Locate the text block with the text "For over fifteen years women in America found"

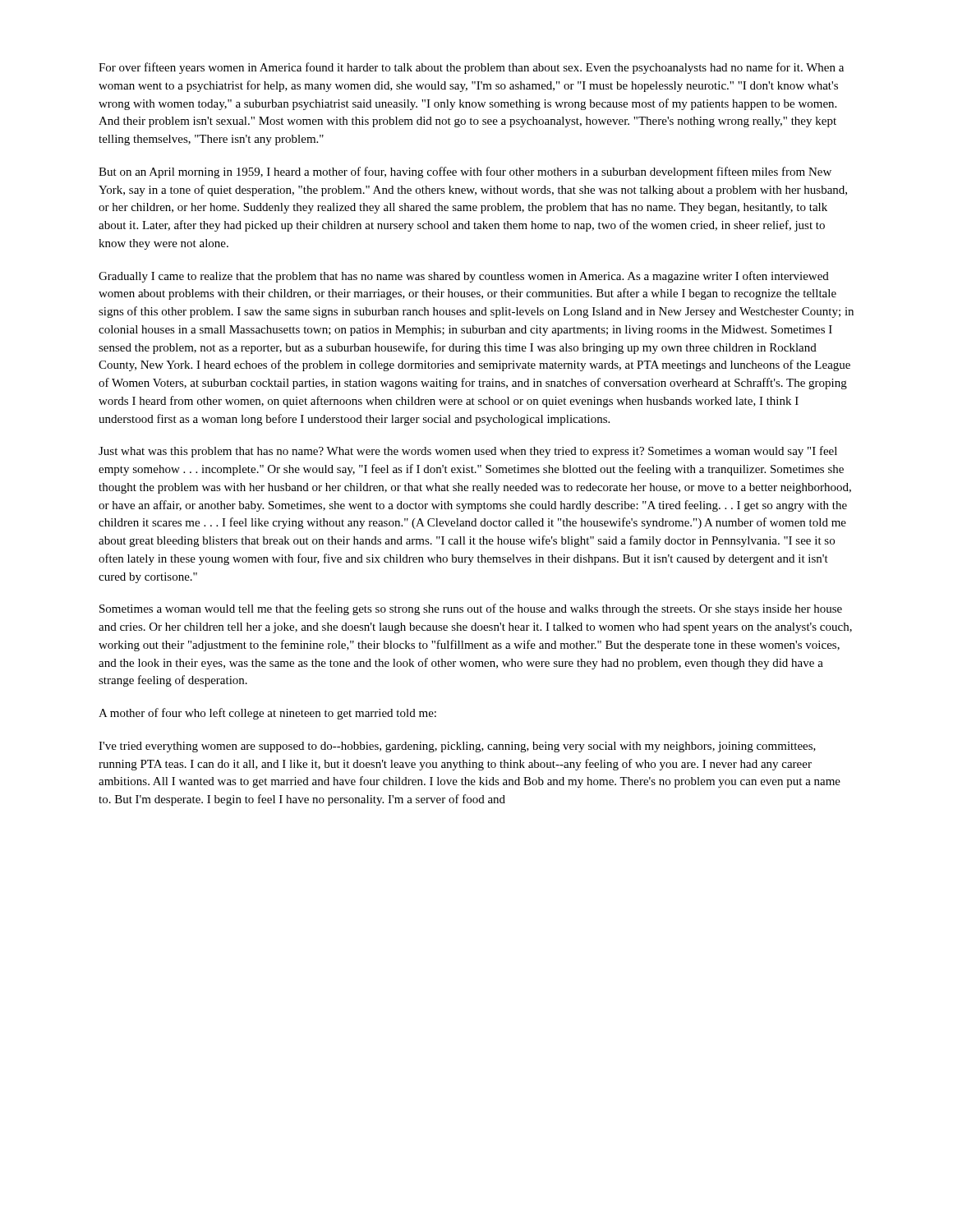coord(471,103)
